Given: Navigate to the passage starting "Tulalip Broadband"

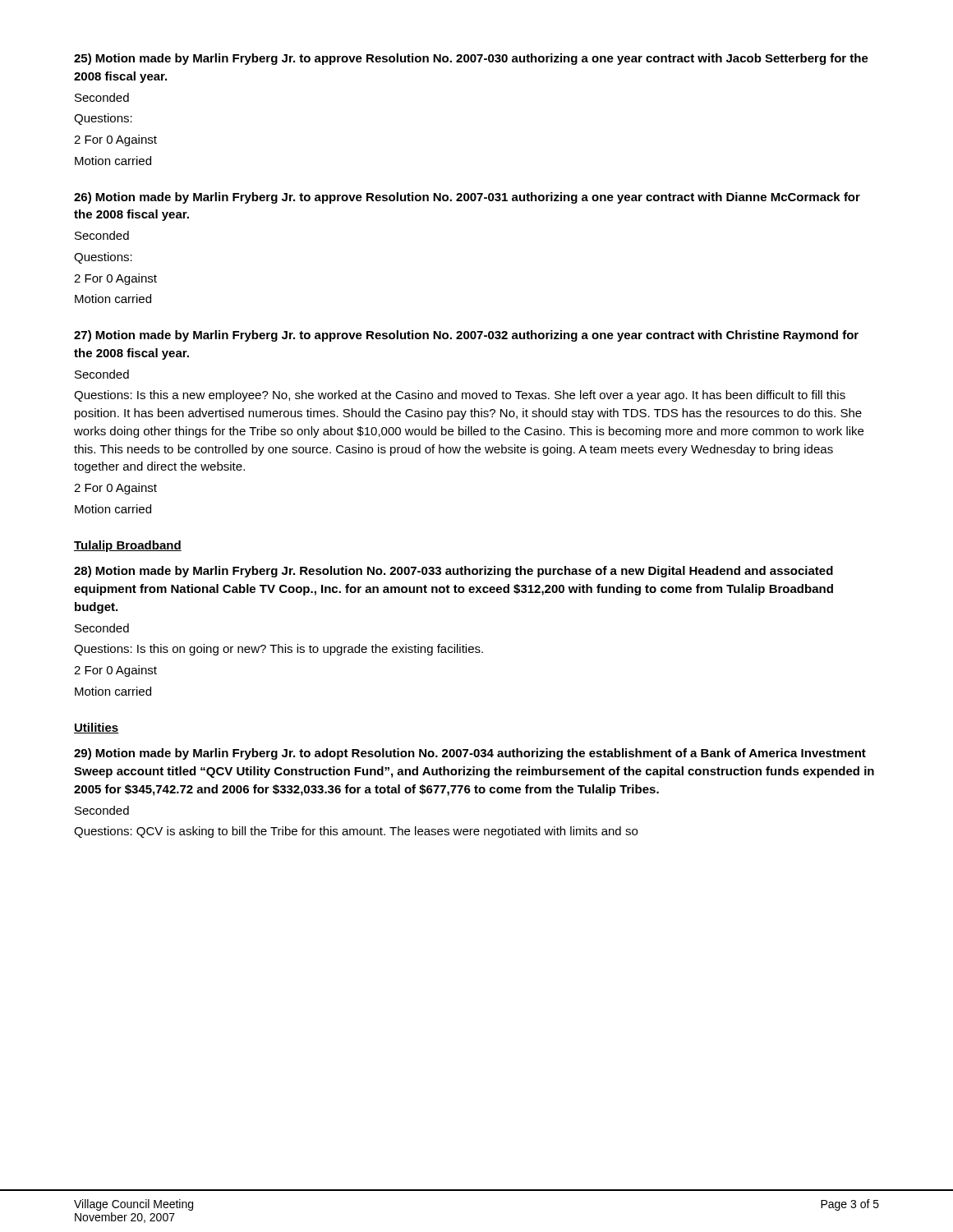Looking at the screenshot, I should coord(128,546).
